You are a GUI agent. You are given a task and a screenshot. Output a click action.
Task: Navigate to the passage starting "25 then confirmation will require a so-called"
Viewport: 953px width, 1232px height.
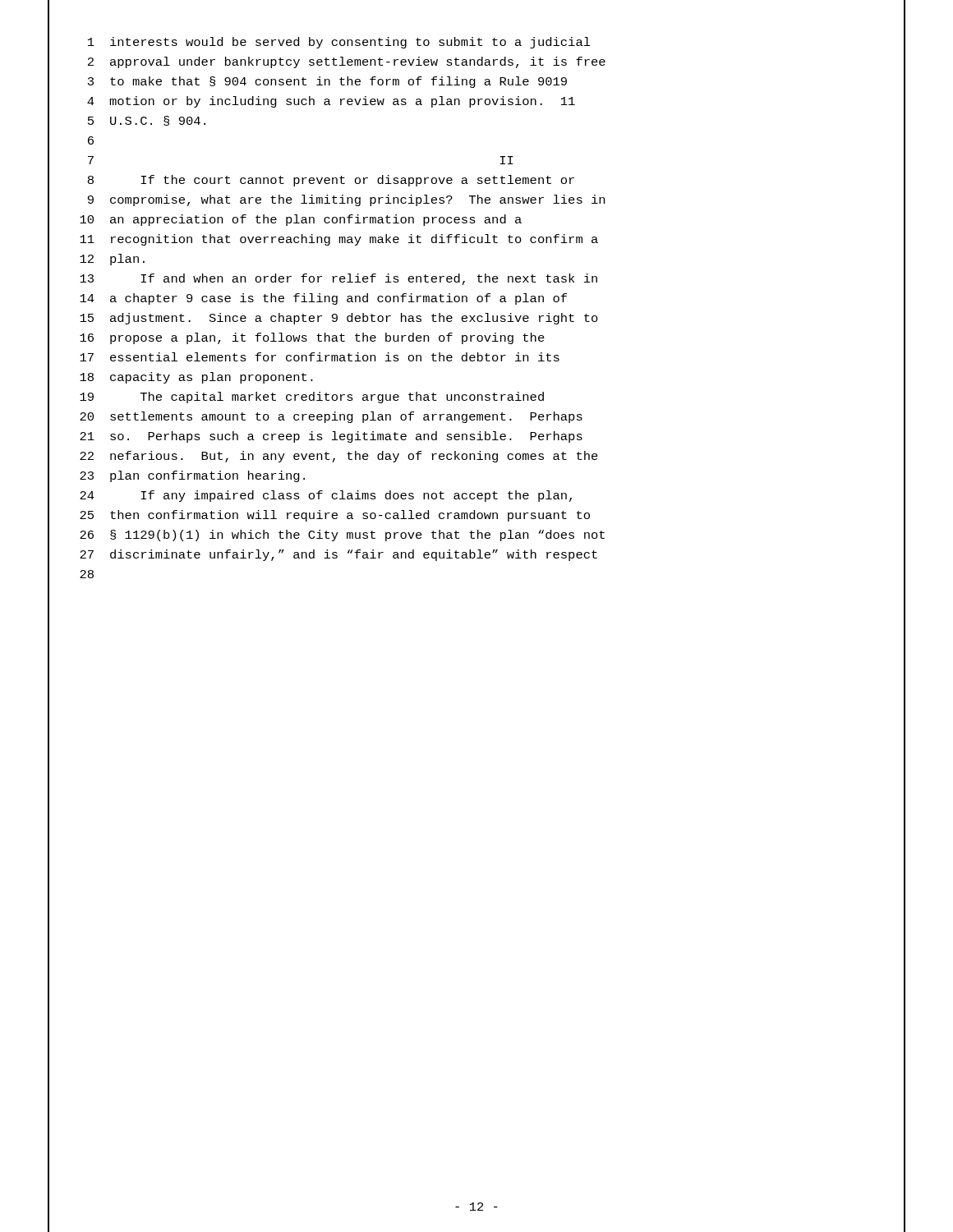pos(476,516)
